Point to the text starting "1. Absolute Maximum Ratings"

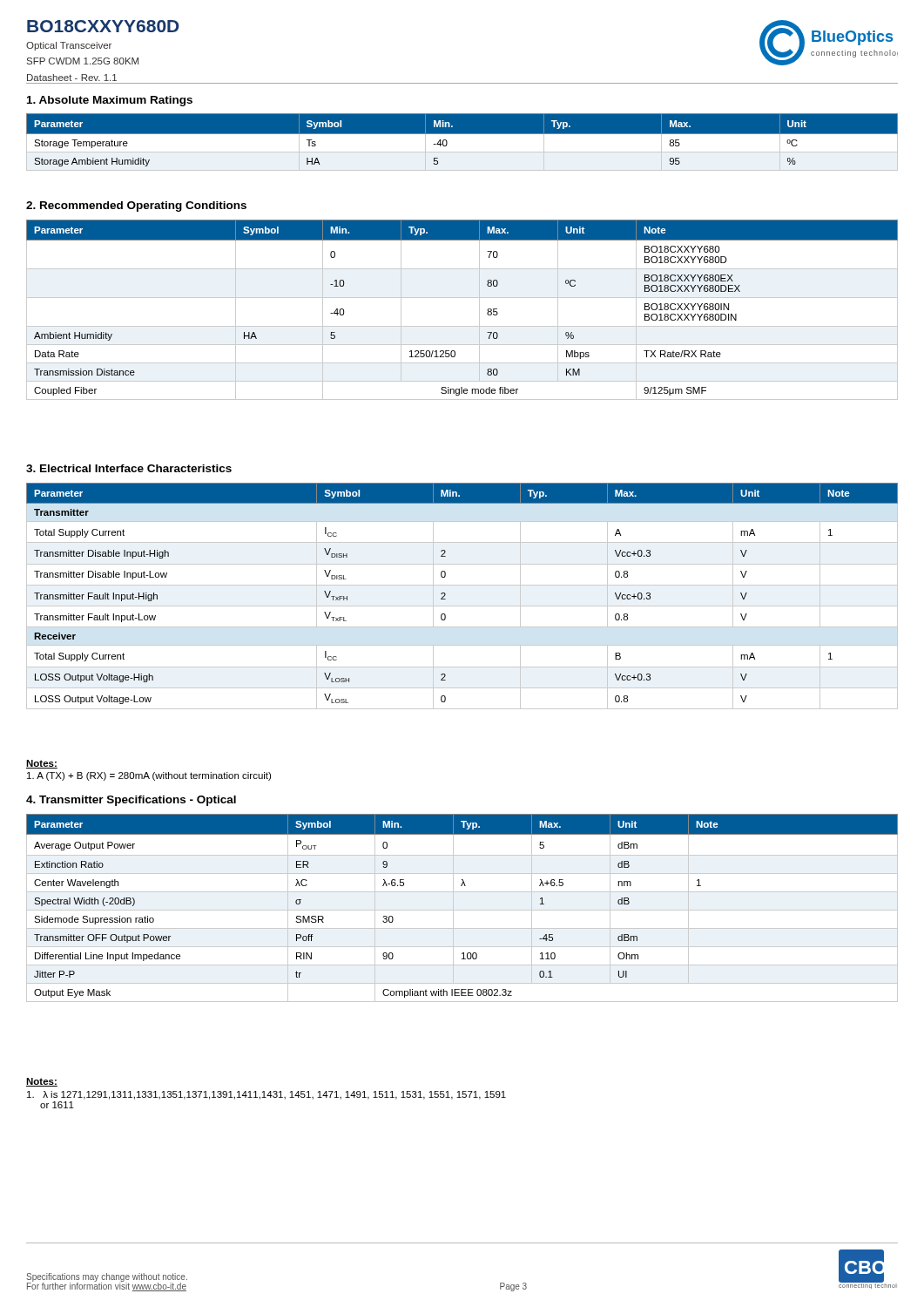[110, 100]
